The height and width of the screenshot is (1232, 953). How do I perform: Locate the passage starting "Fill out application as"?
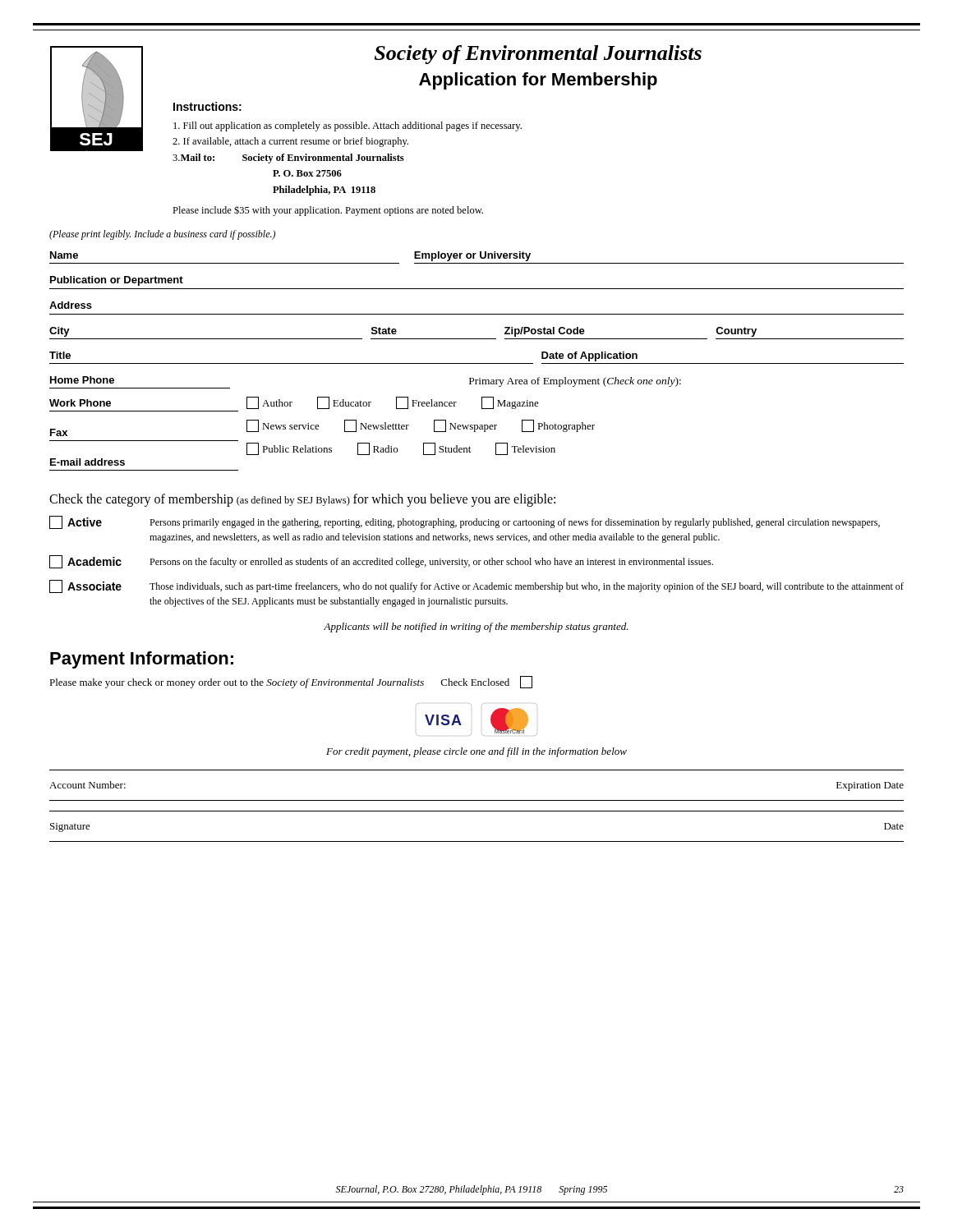pos(348,126)
